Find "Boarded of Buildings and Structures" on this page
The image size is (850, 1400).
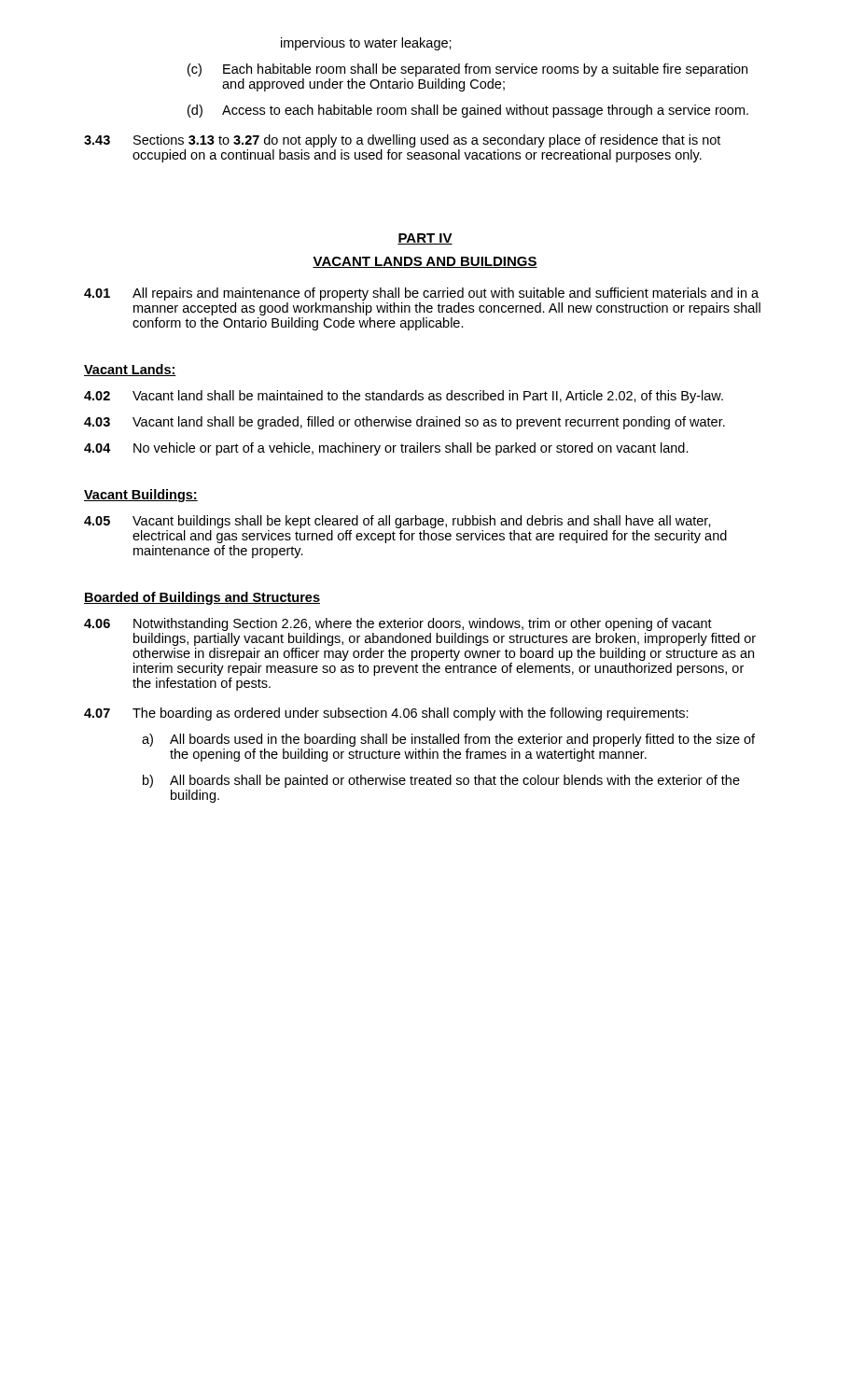pos(202,597)
